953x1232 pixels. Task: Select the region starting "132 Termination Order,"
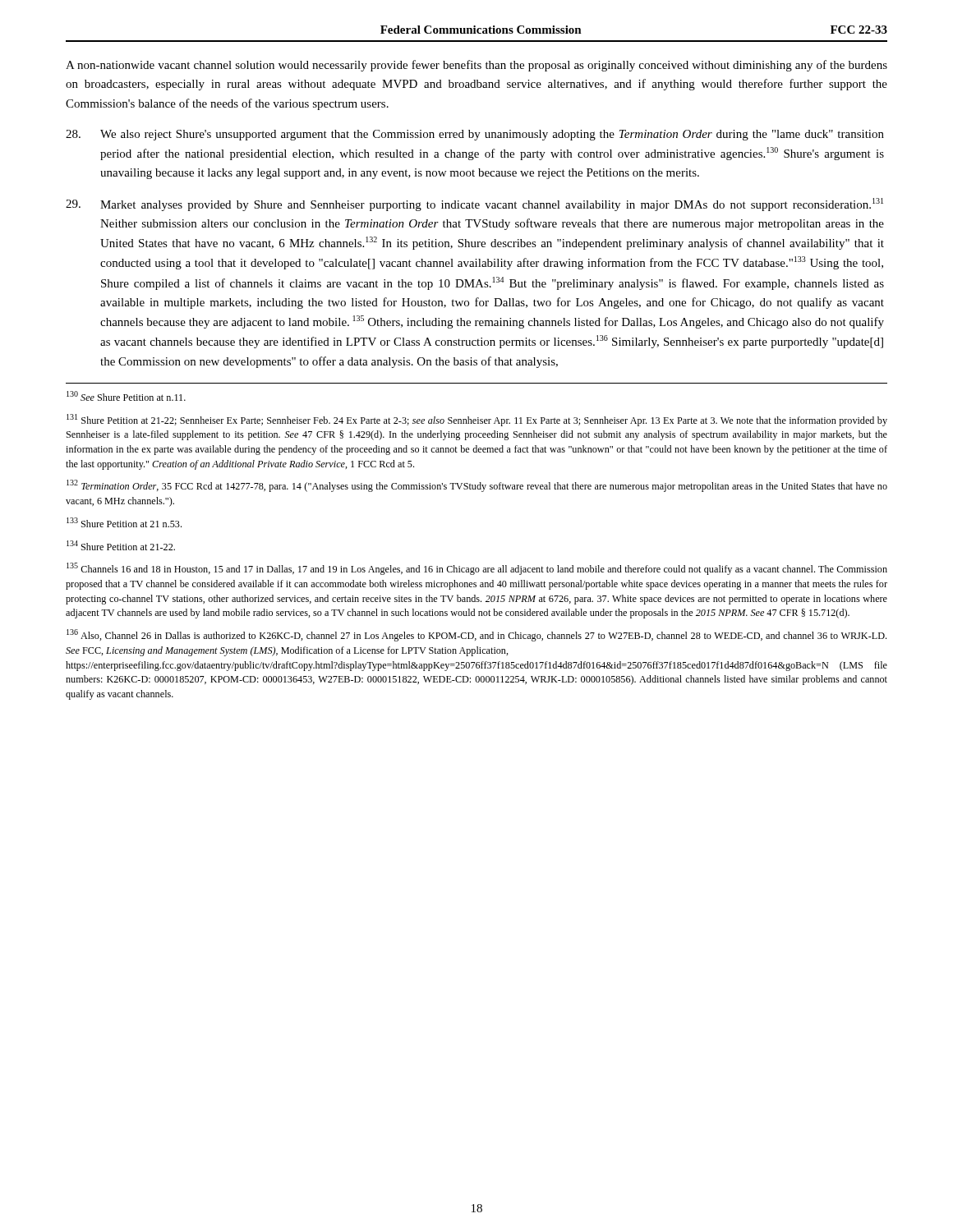[476, 493]
